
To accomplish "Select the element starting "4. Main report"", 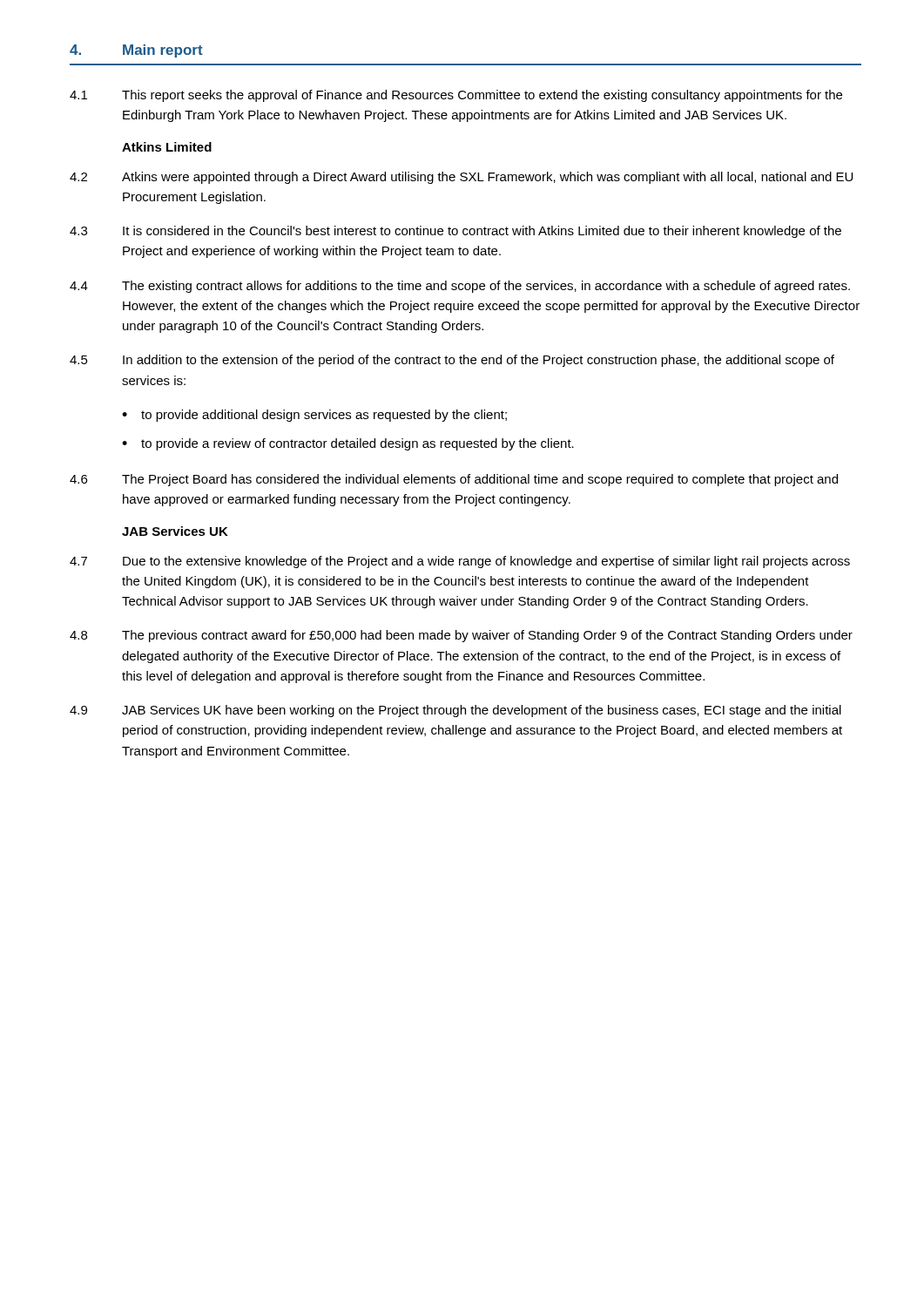I will (136, 51).
